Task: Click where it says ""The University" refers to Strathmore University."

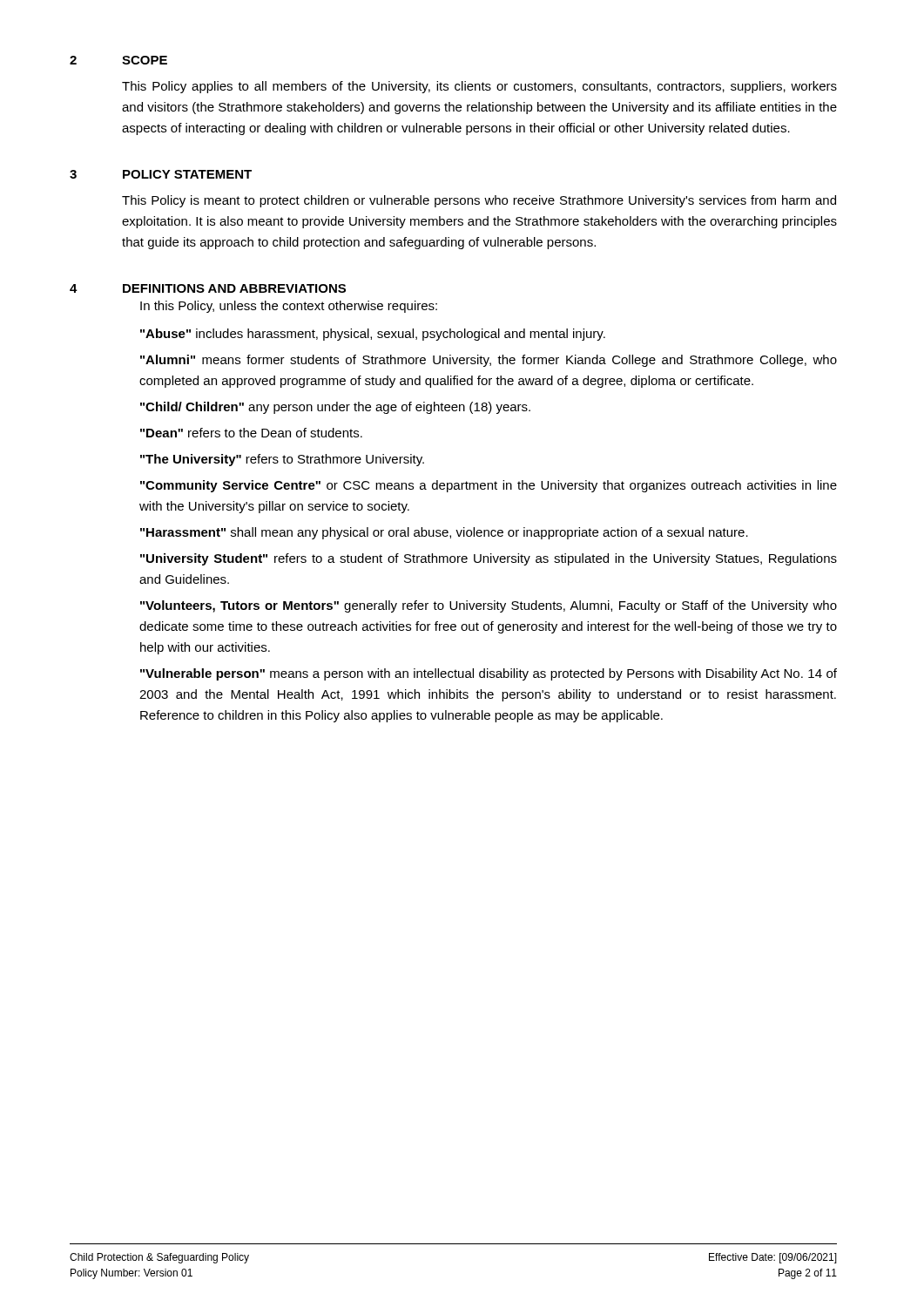Action: pyautogui.click(x=282, y=459)
